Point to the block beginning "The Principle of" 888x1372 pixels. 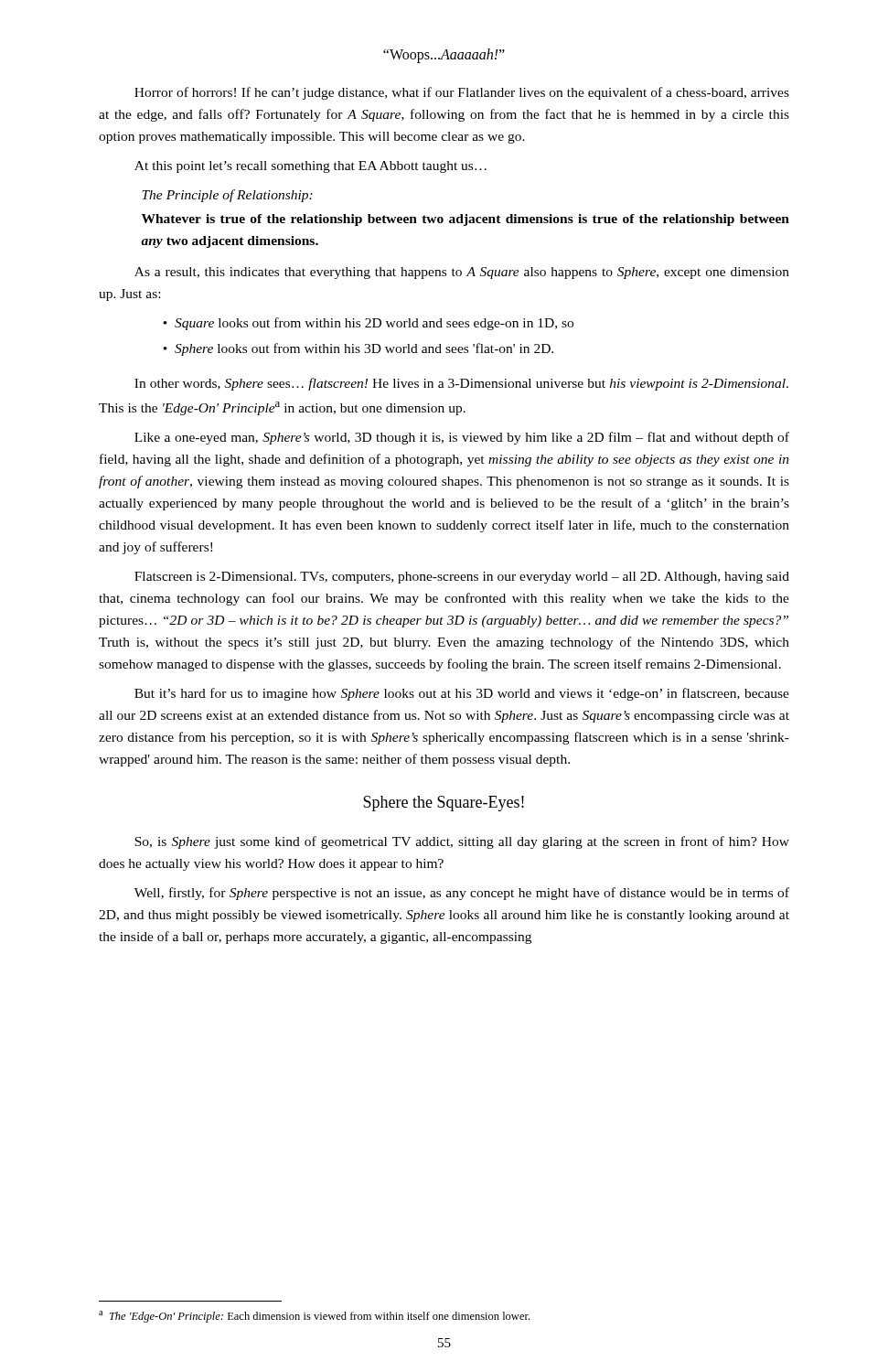point(227,194)
